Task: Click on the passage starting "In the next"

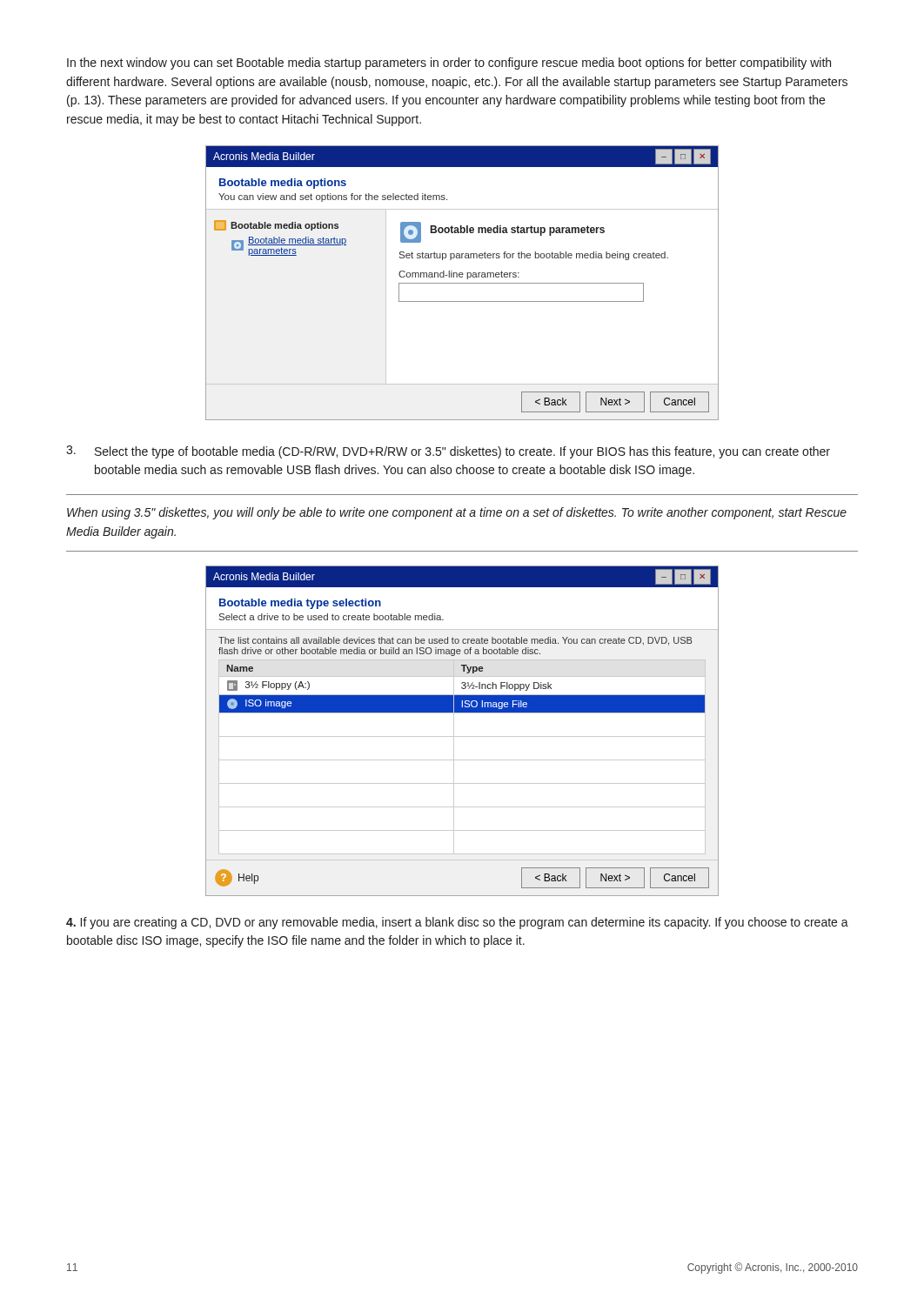Action: 462,92
